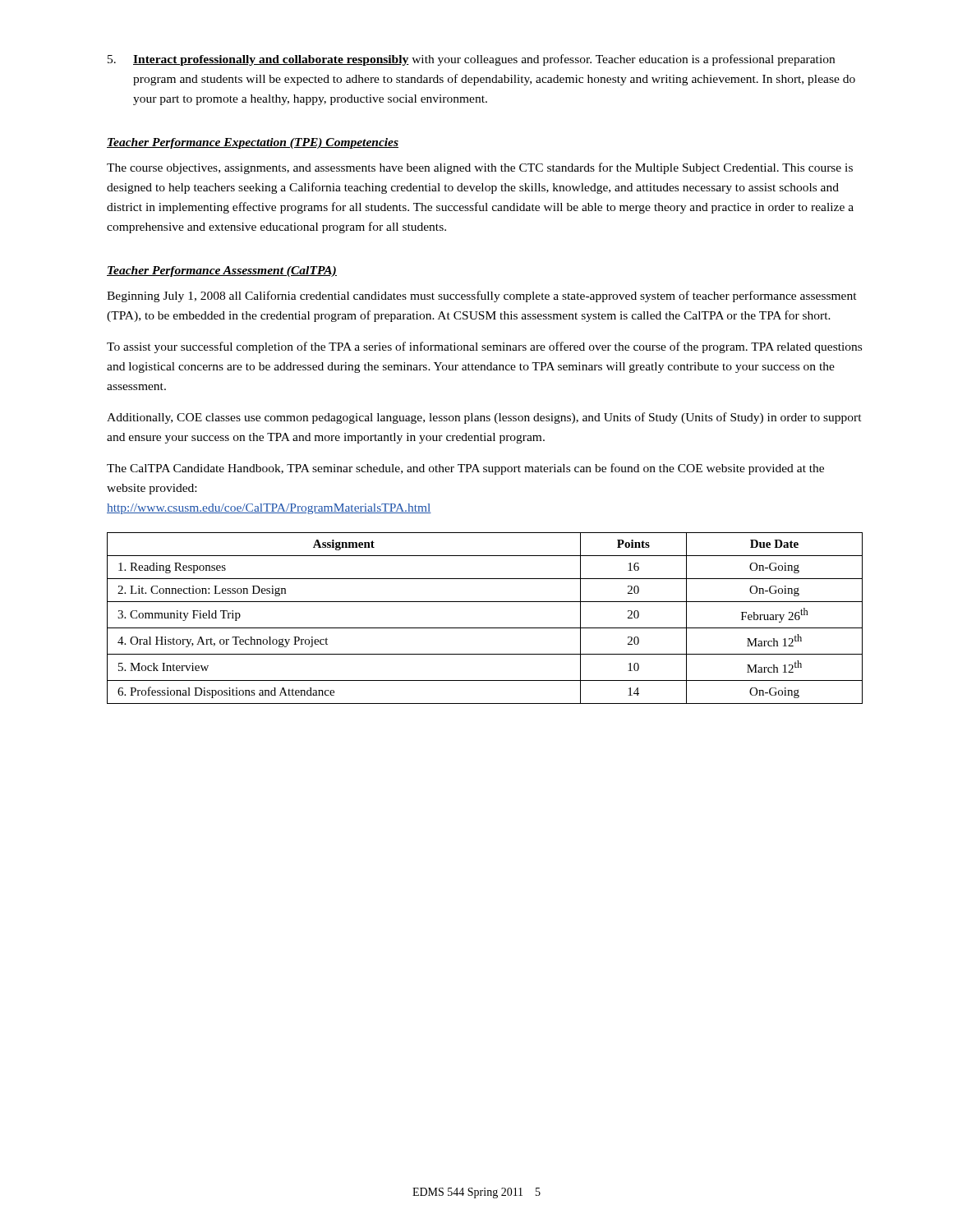Find the block on this page that starts "Beginning July 1, 2008"
This screenshot has width=953, height=1232.
[482, 305]
